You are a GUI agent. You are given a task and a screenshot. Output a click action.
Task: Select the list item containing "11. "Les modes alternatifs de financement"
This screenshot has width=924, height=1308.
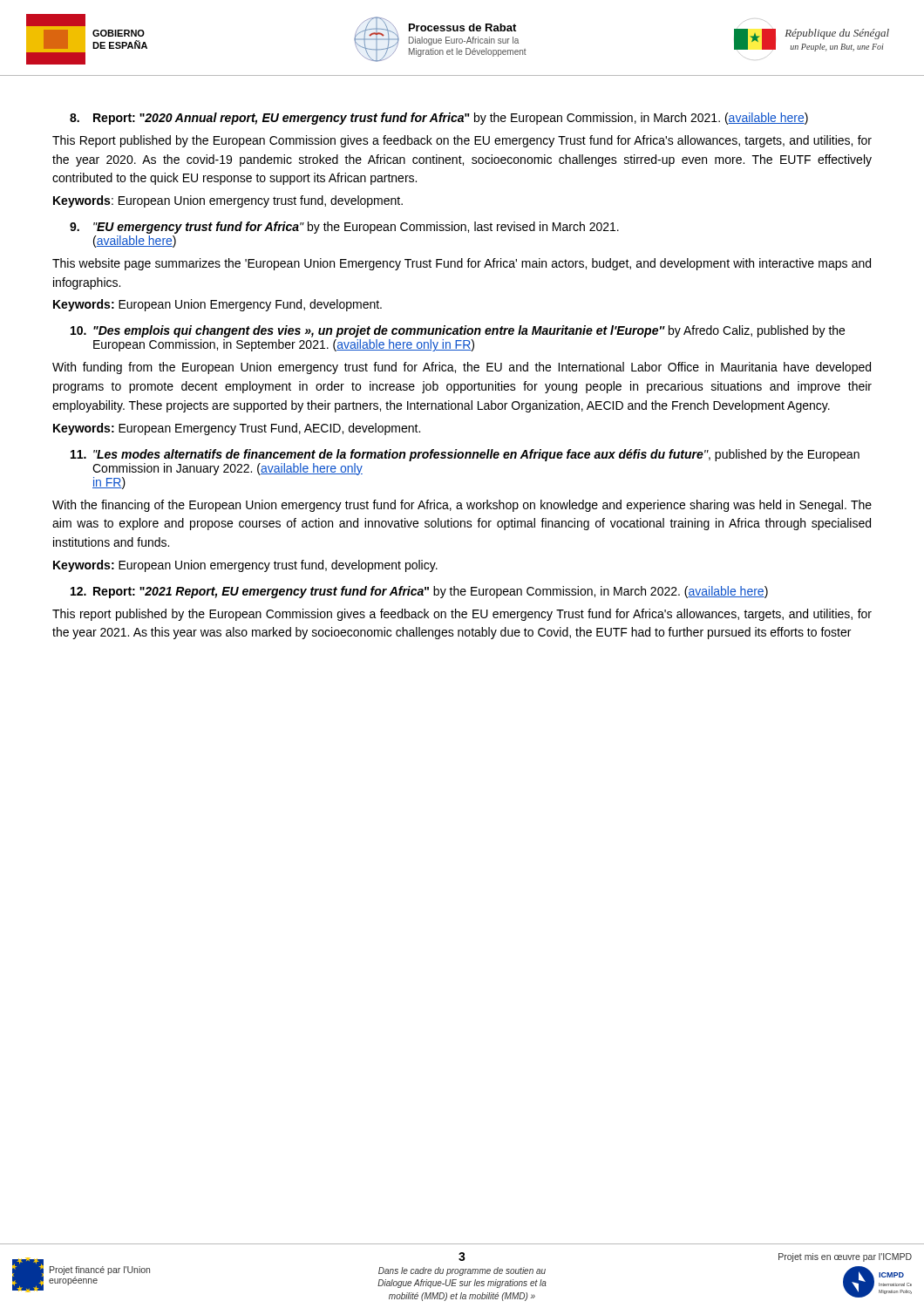pos(471,468)
